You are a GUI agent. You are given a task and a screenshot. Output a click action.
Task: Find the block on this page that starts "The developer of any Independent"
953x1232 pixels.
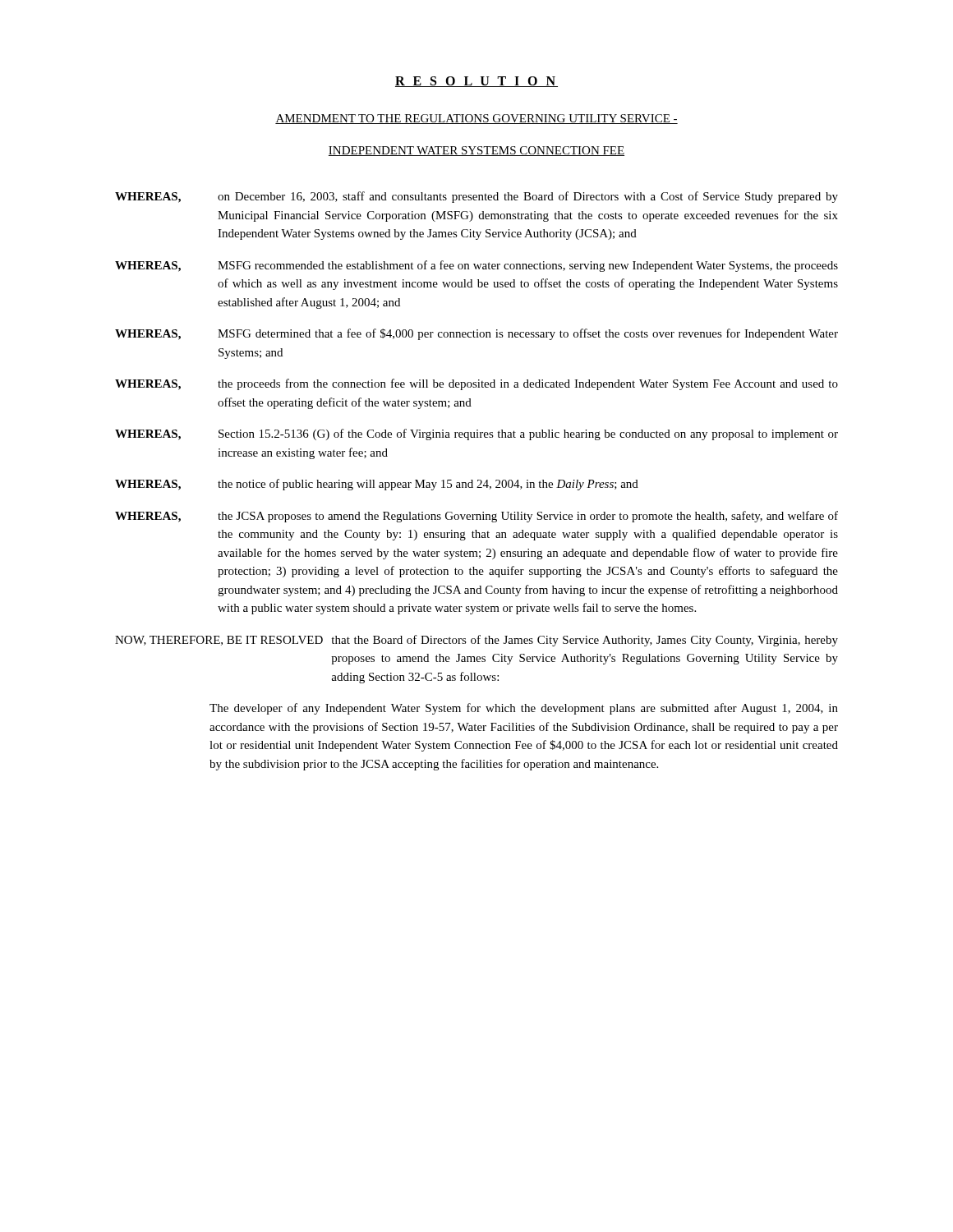[x=524, y=736]
